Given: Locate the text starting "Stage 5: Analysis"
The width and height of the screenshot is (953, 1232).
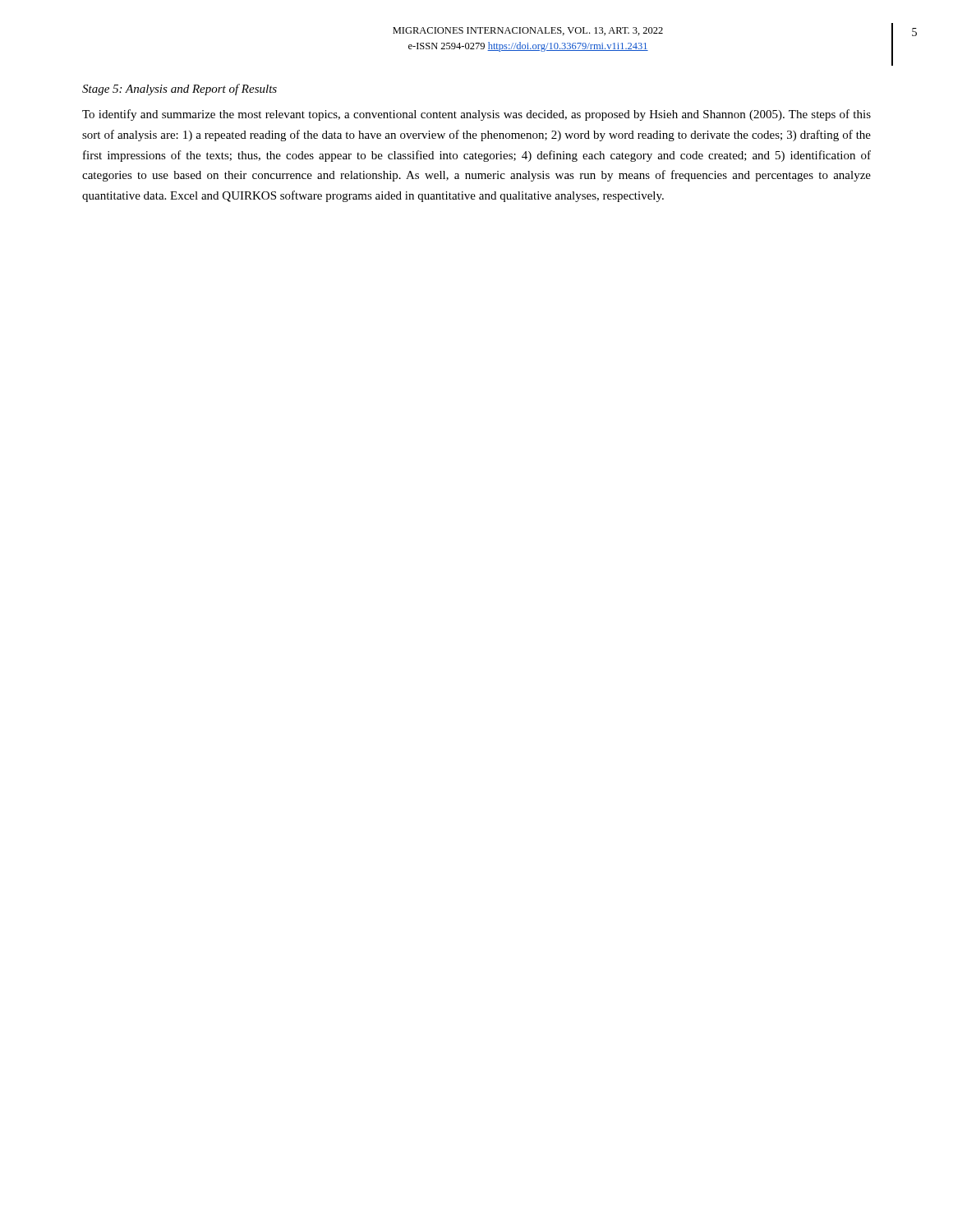Looking at the screenshot, I should click(180, 89).
